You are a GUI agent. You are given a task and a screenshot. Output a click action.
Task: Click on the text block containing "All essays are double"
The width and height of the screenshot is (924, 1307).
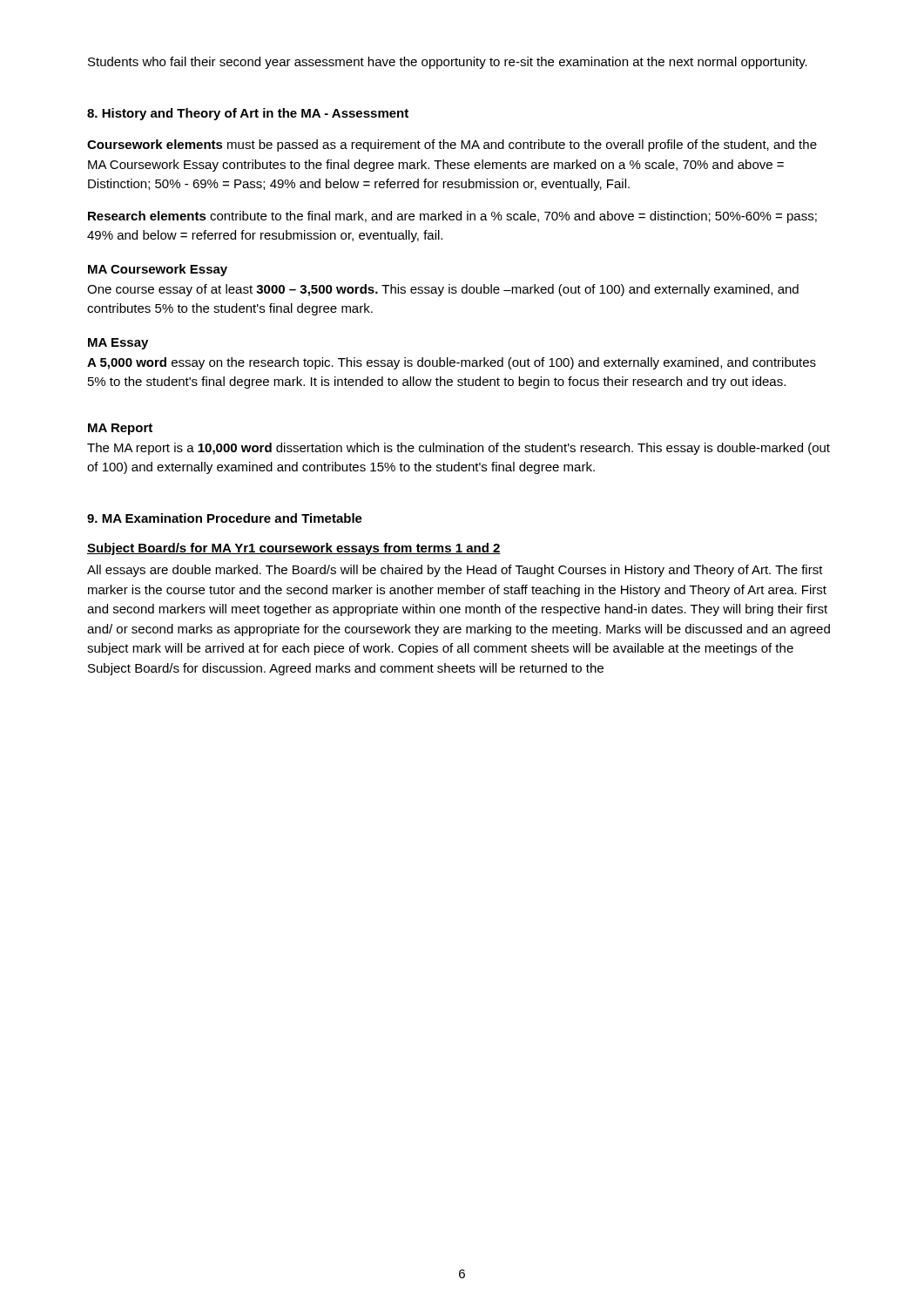[x=462, y=619]
